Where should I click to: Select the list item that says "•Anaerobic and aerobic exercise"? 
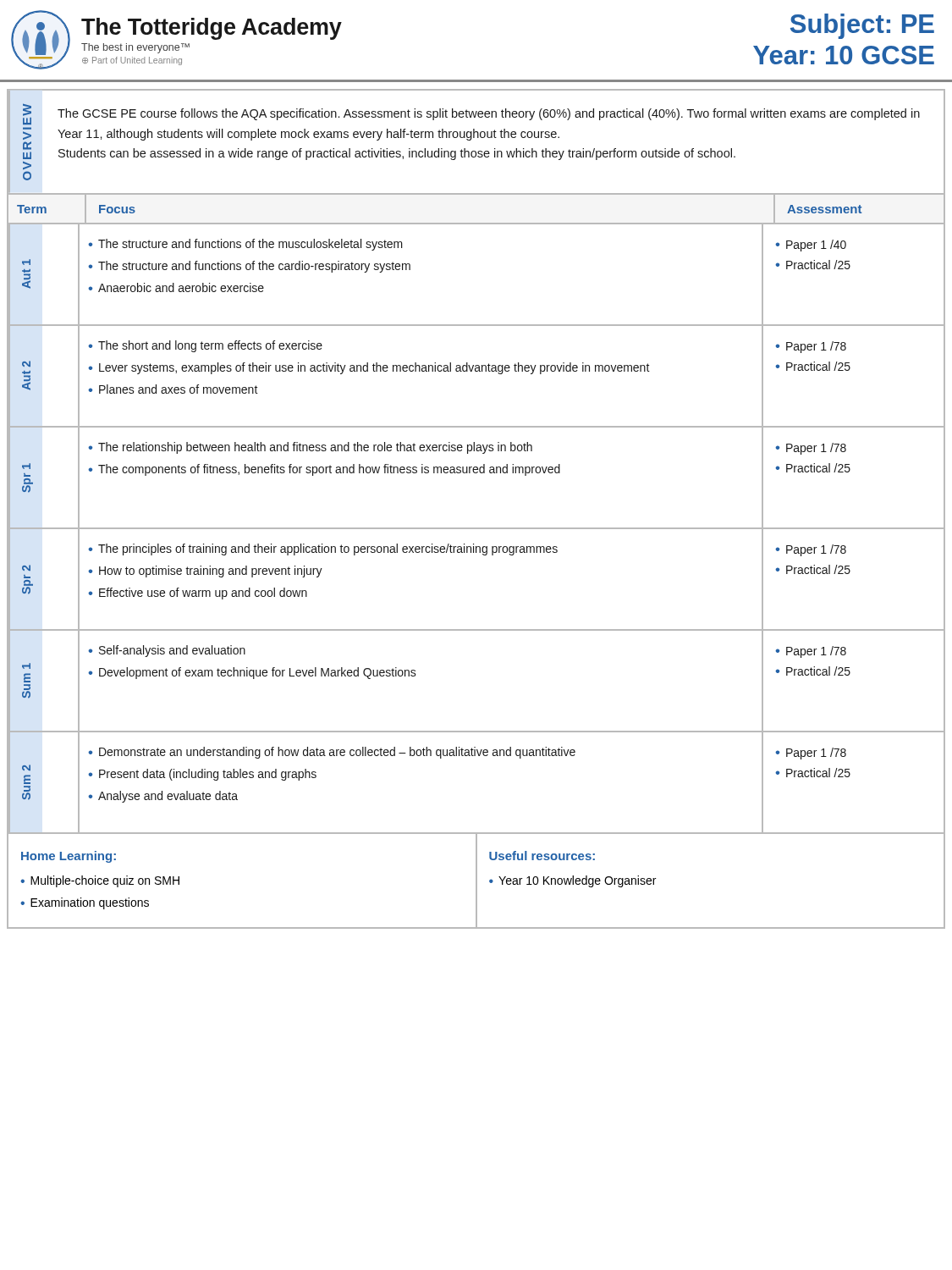point(176,288)
